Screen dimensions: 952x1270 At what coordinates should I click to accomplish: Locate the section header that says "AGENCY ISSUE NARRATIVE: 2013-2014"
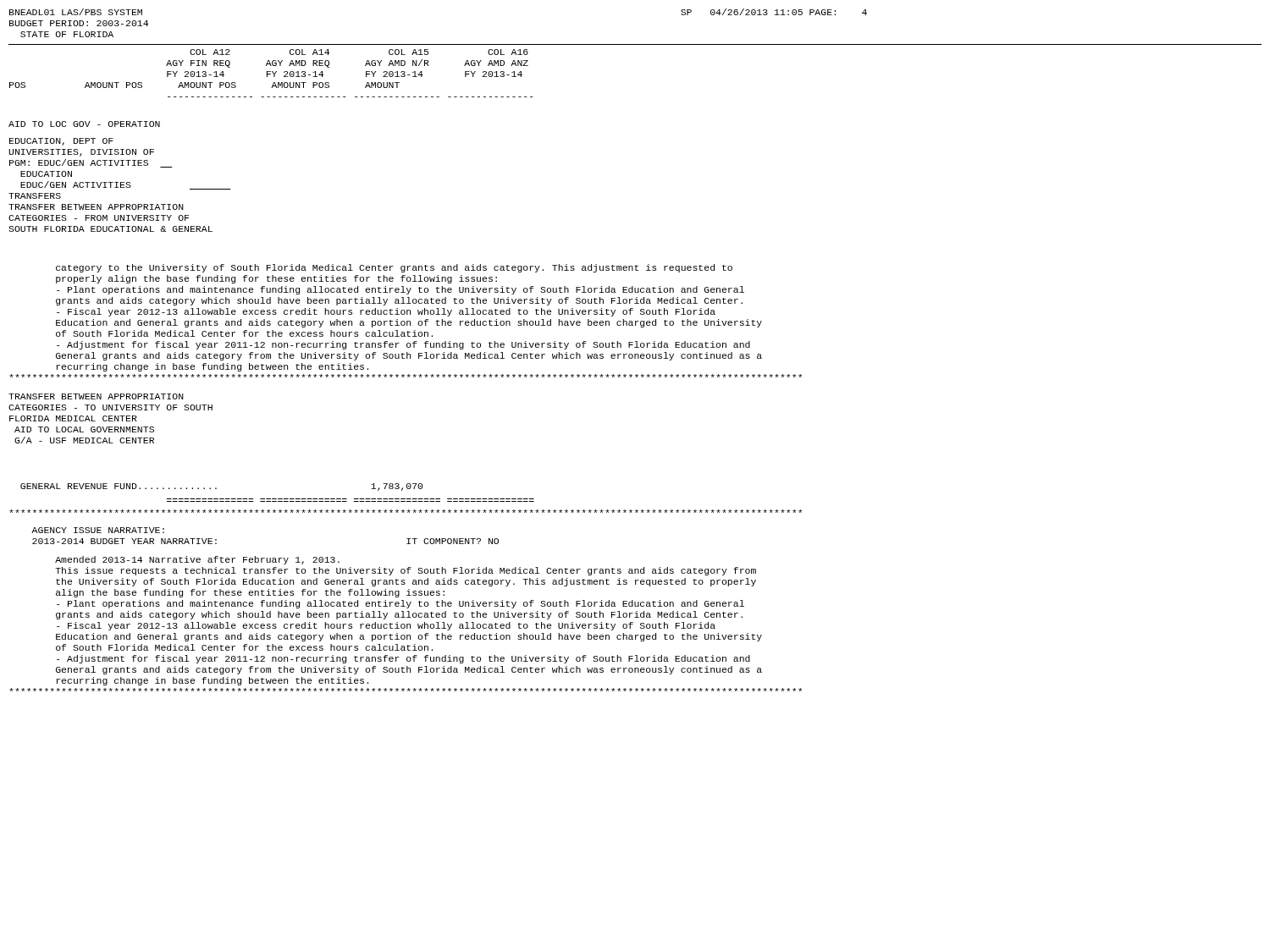98,530
